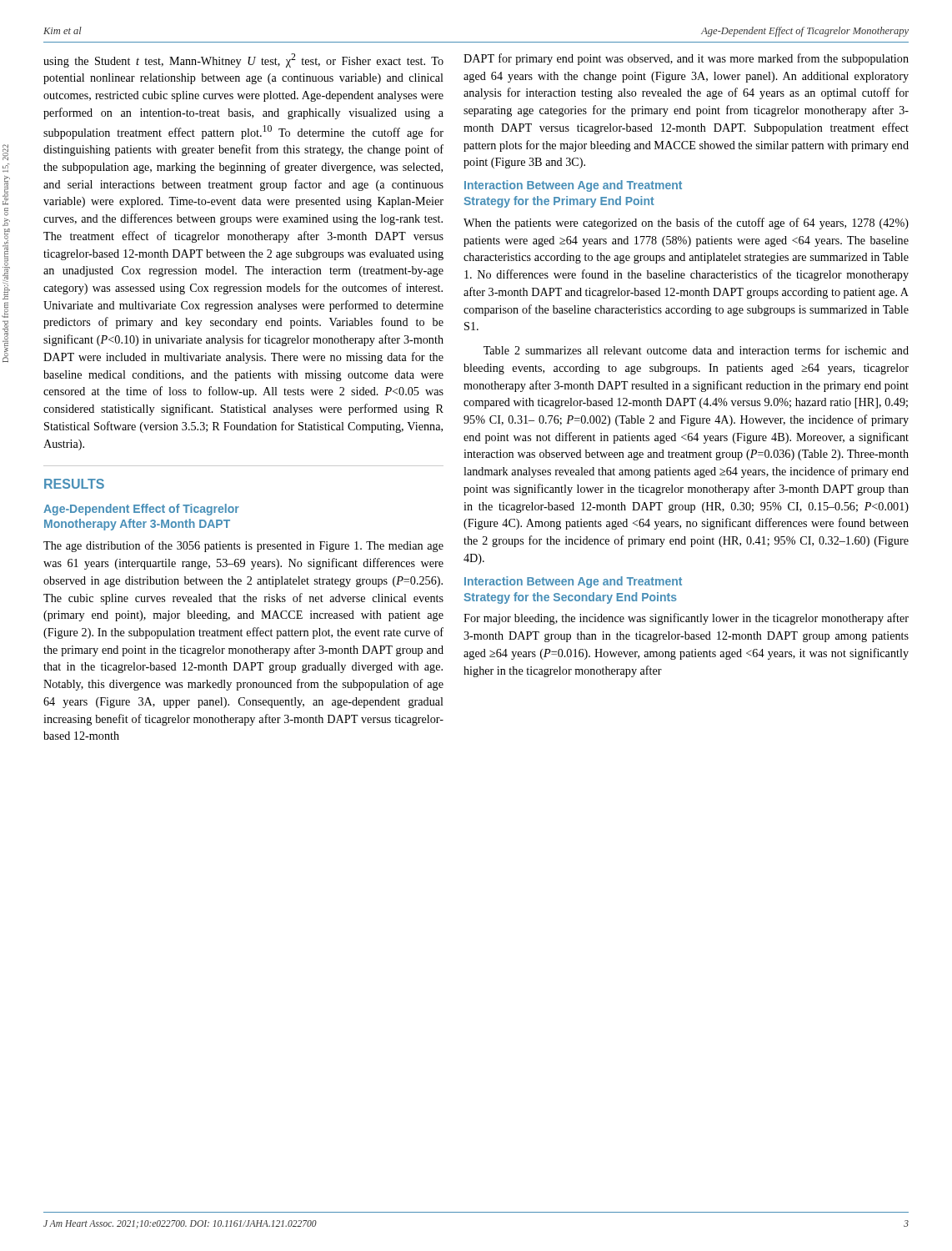Viewport: 952px width, 1251px height.
Task: Where is the passage that starts "The age distribution of the 3056"?
Action: [x=243, y=641]
